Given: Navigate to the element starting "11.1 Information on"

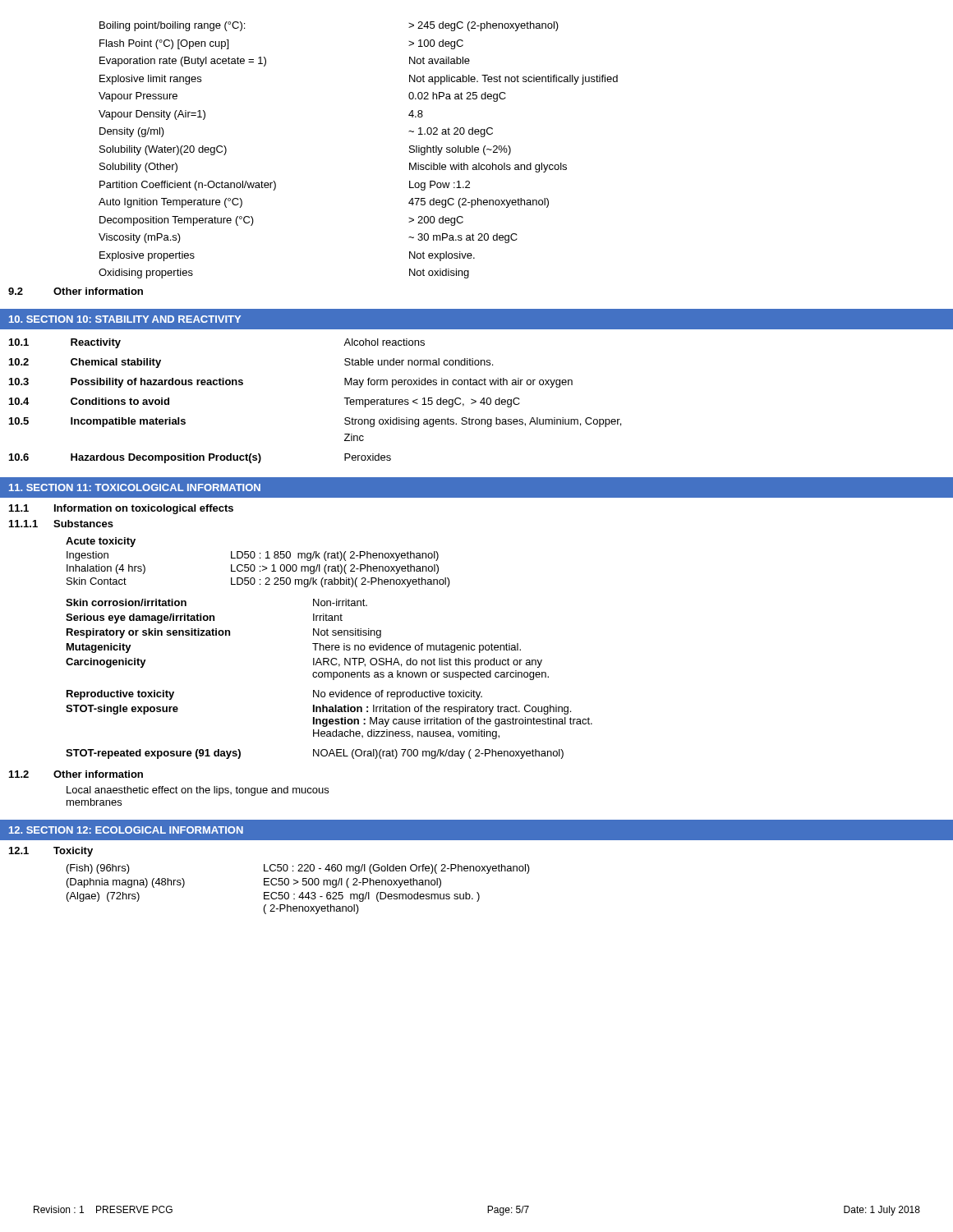Looking at the screenshot, I should [x=121, y=508].
